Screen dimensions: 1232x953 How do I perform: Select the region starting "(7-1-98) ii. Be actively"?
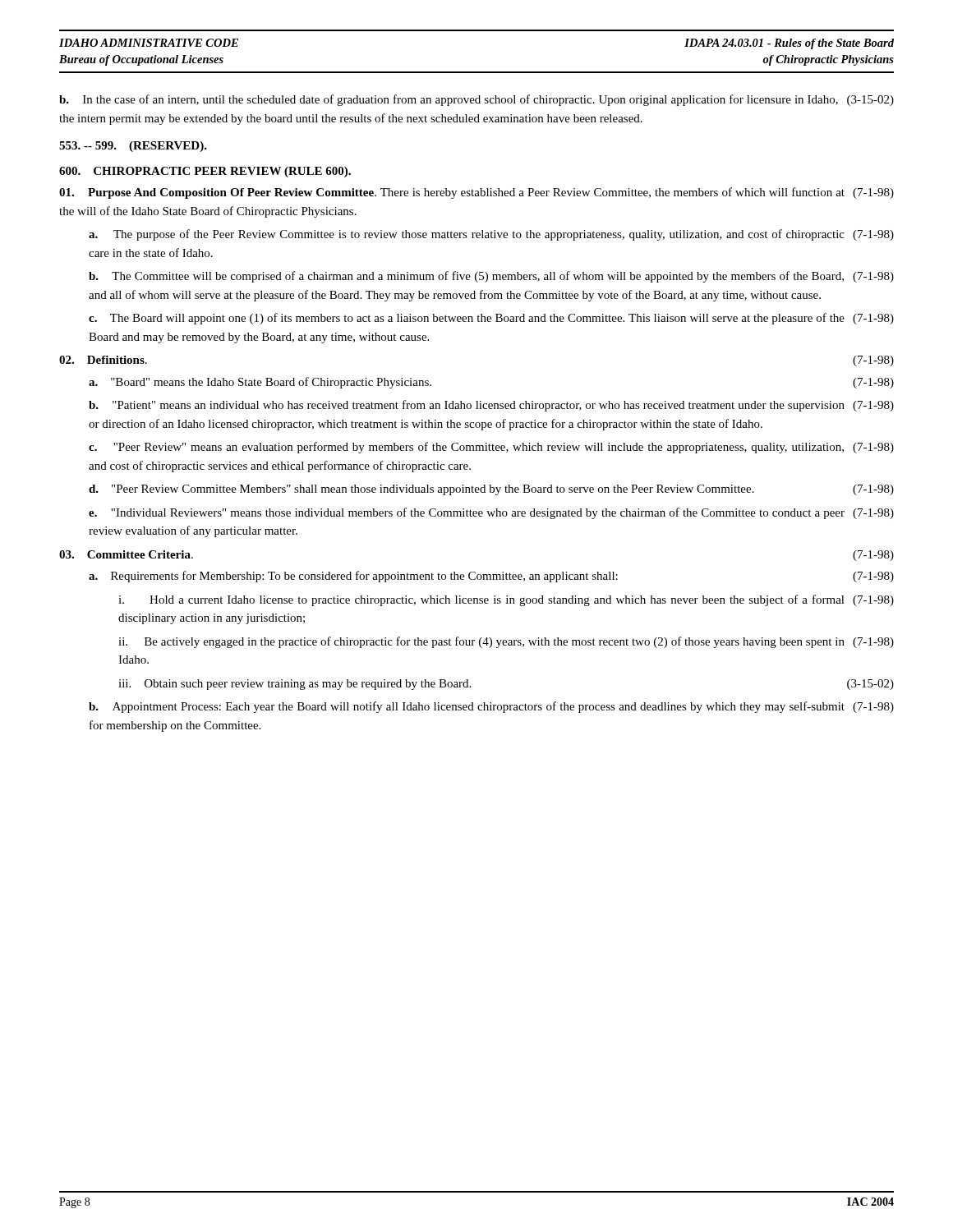pos(506,649)
